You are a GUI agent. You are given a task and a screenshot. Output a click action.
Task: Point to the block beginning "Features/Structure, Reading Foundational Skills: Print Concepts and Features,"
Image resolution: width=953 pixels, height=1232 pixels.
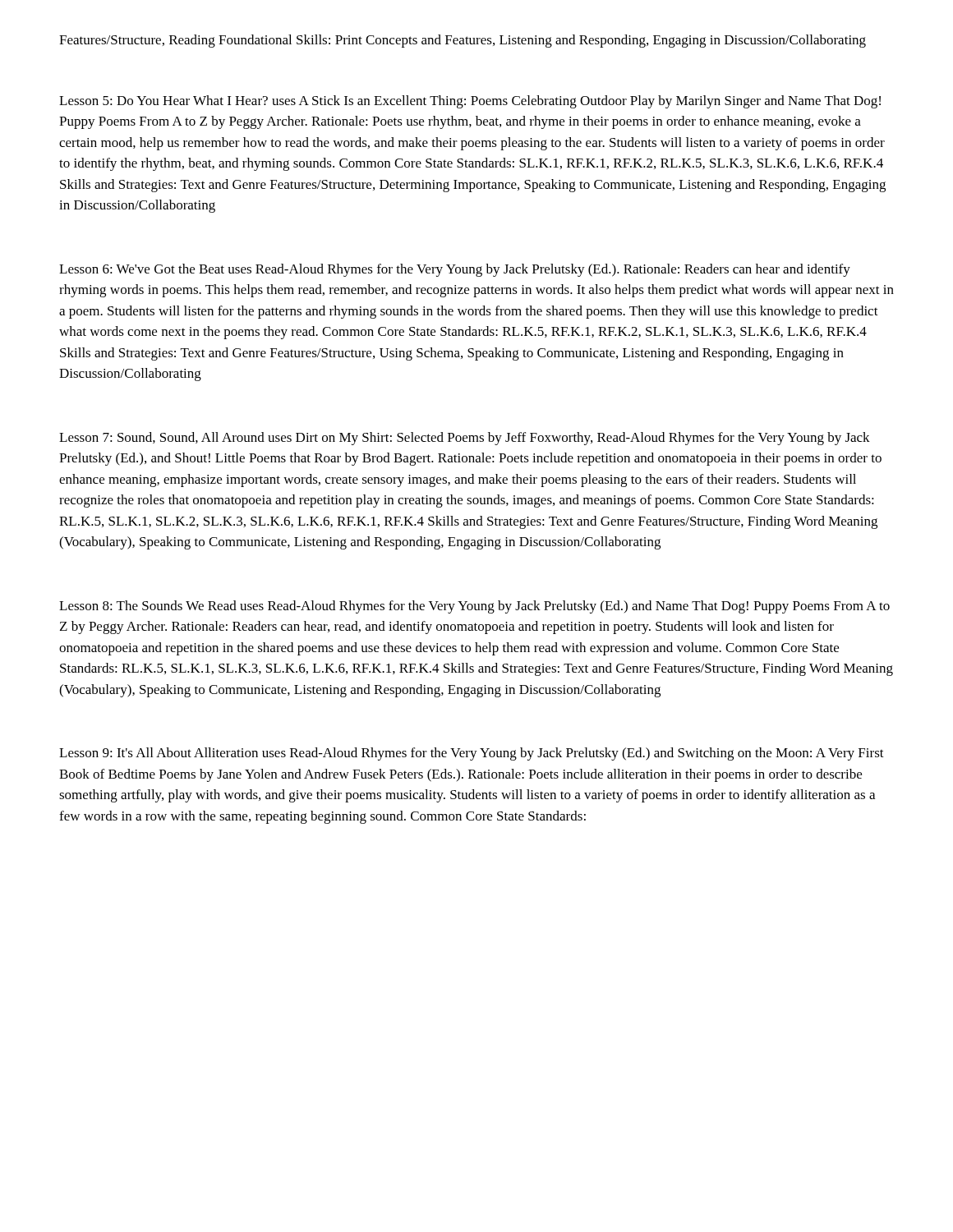coord(463,40)
